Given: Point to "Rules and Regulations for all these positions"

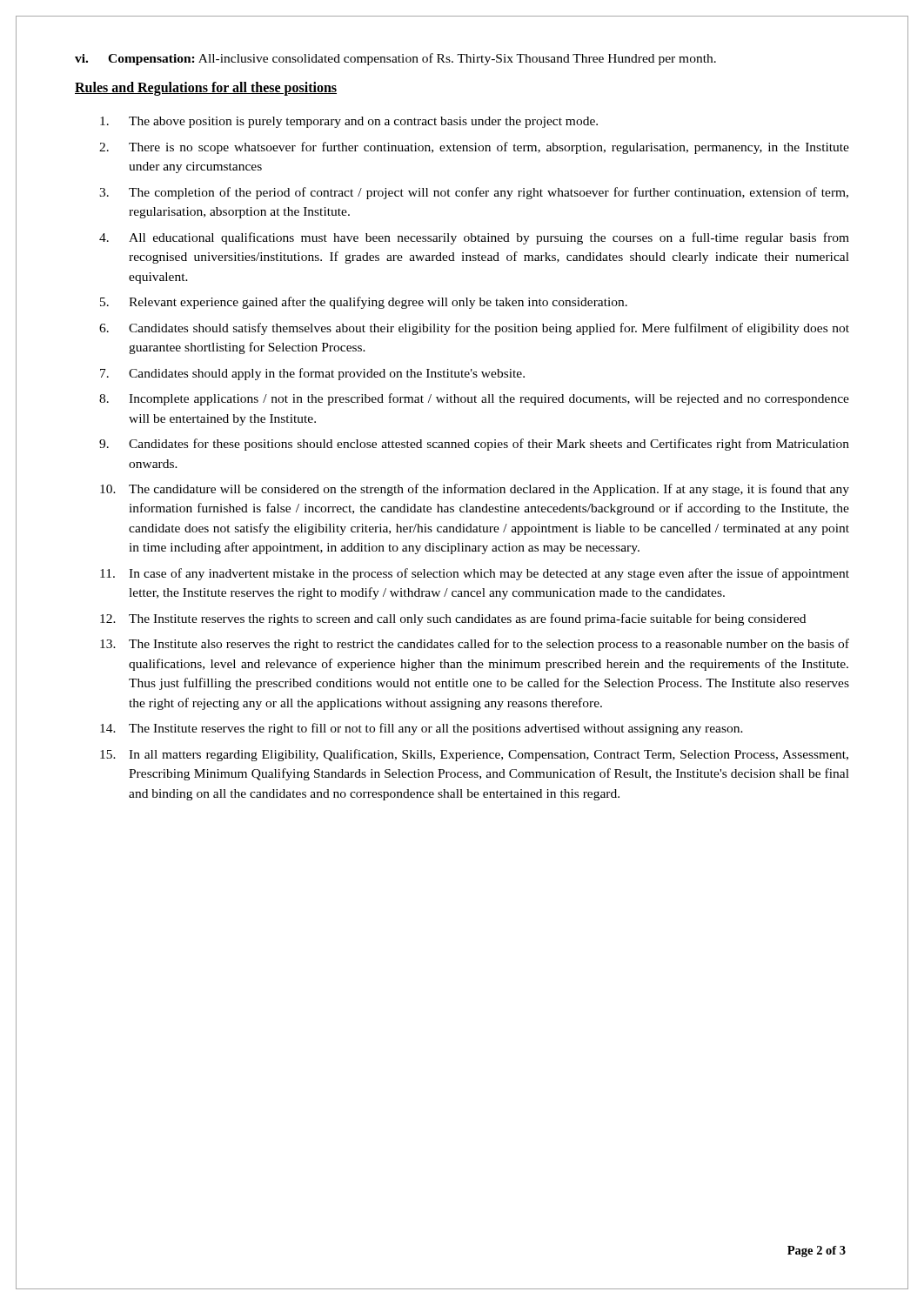Looking at the screenshot, I should pos(206,88).
